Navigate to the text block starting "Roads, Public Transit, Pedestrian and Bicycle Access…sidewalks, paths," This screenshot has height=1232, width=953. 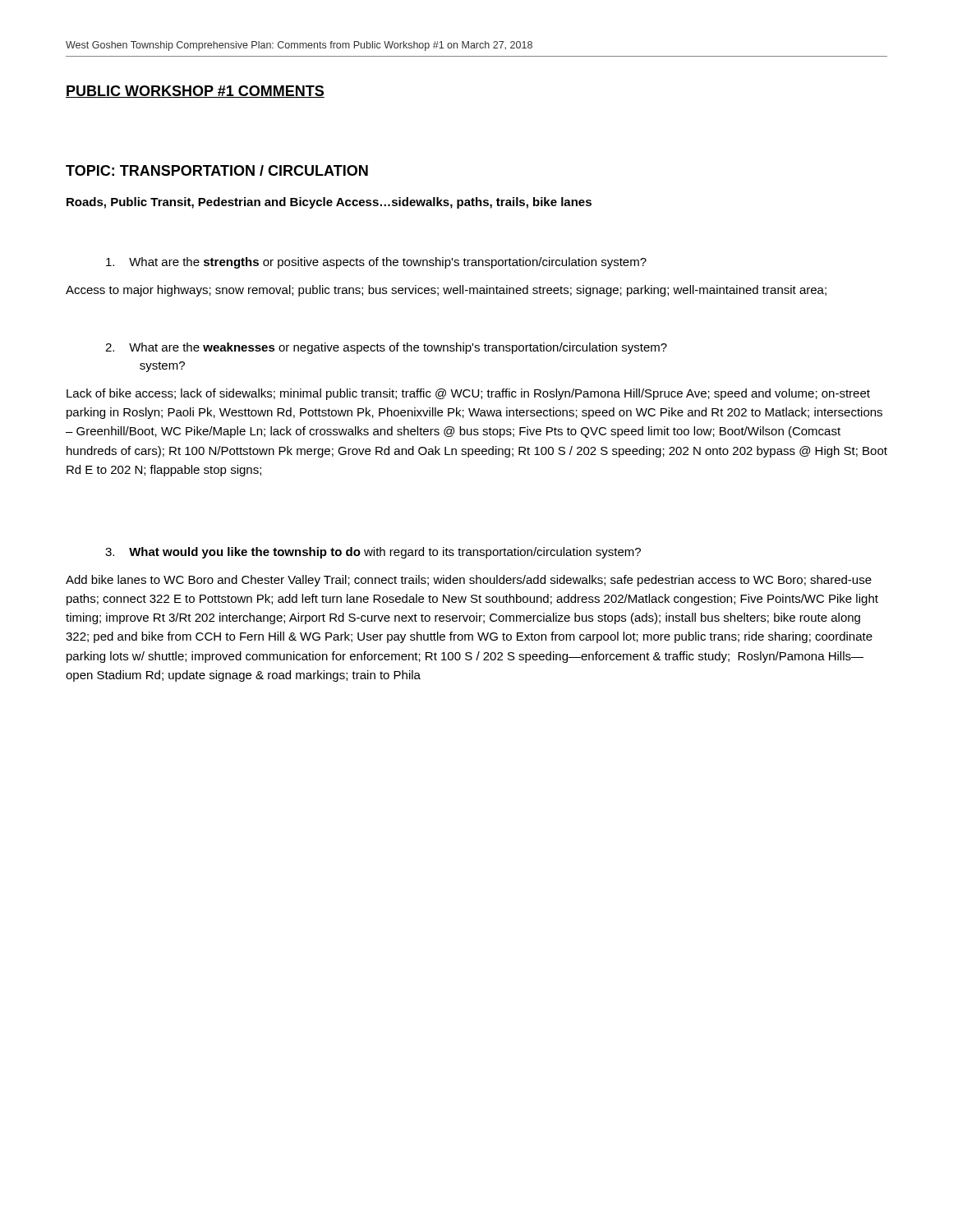(x=329, y=202)
